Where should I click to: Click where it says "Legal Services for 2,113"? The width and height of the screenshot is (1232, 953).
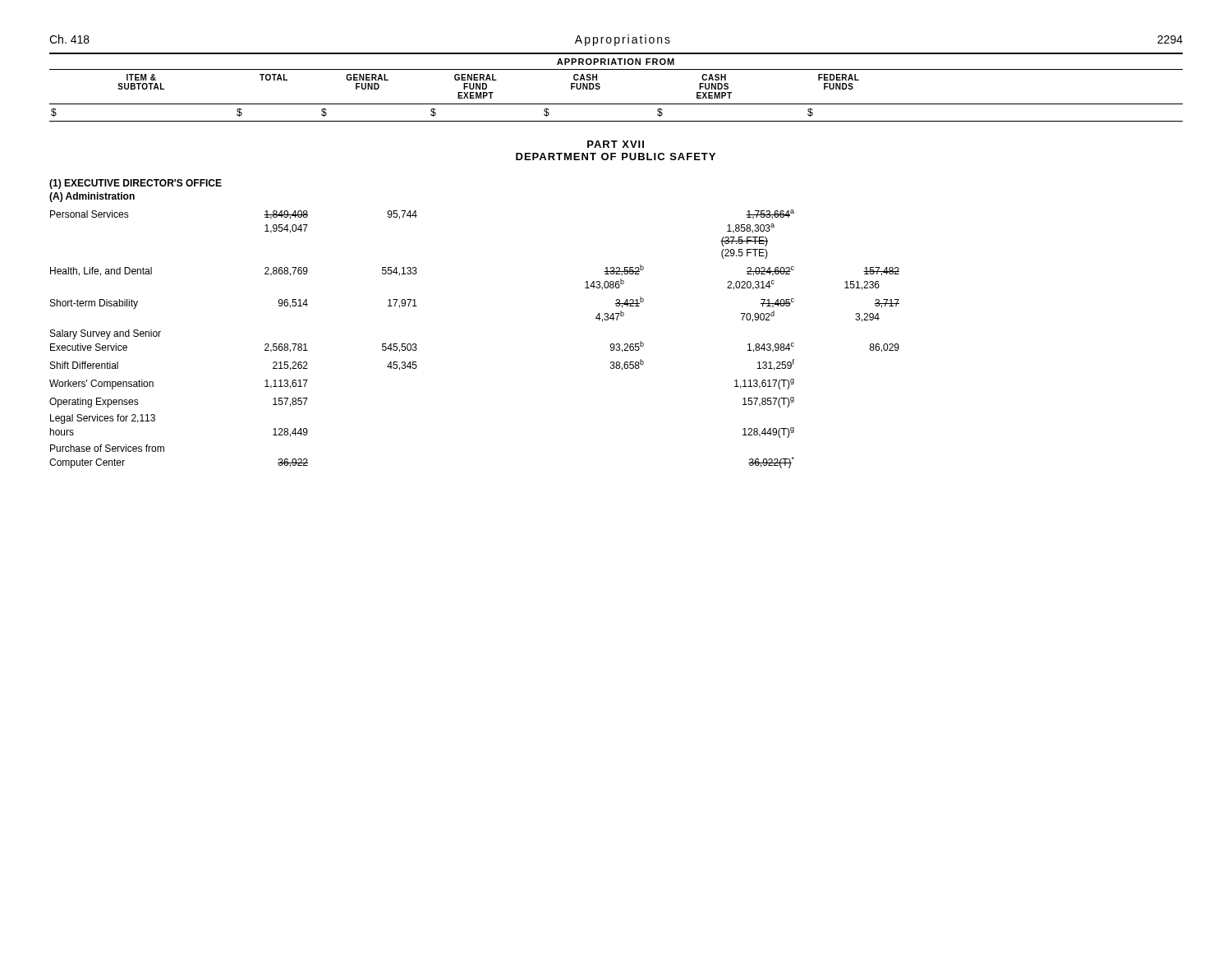(102, 418)
